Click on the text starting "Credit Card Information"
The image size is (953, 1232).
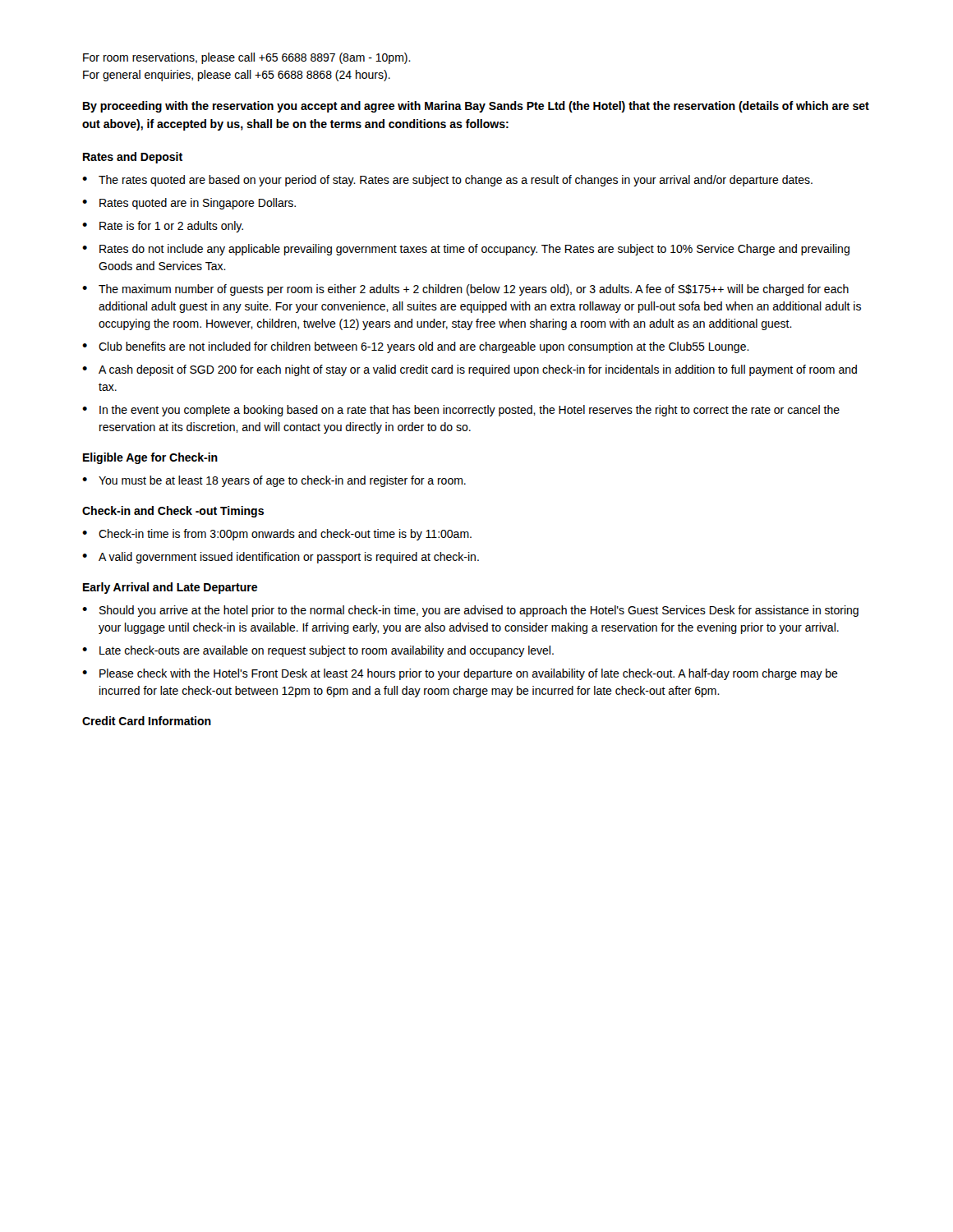tap(147, 721)
